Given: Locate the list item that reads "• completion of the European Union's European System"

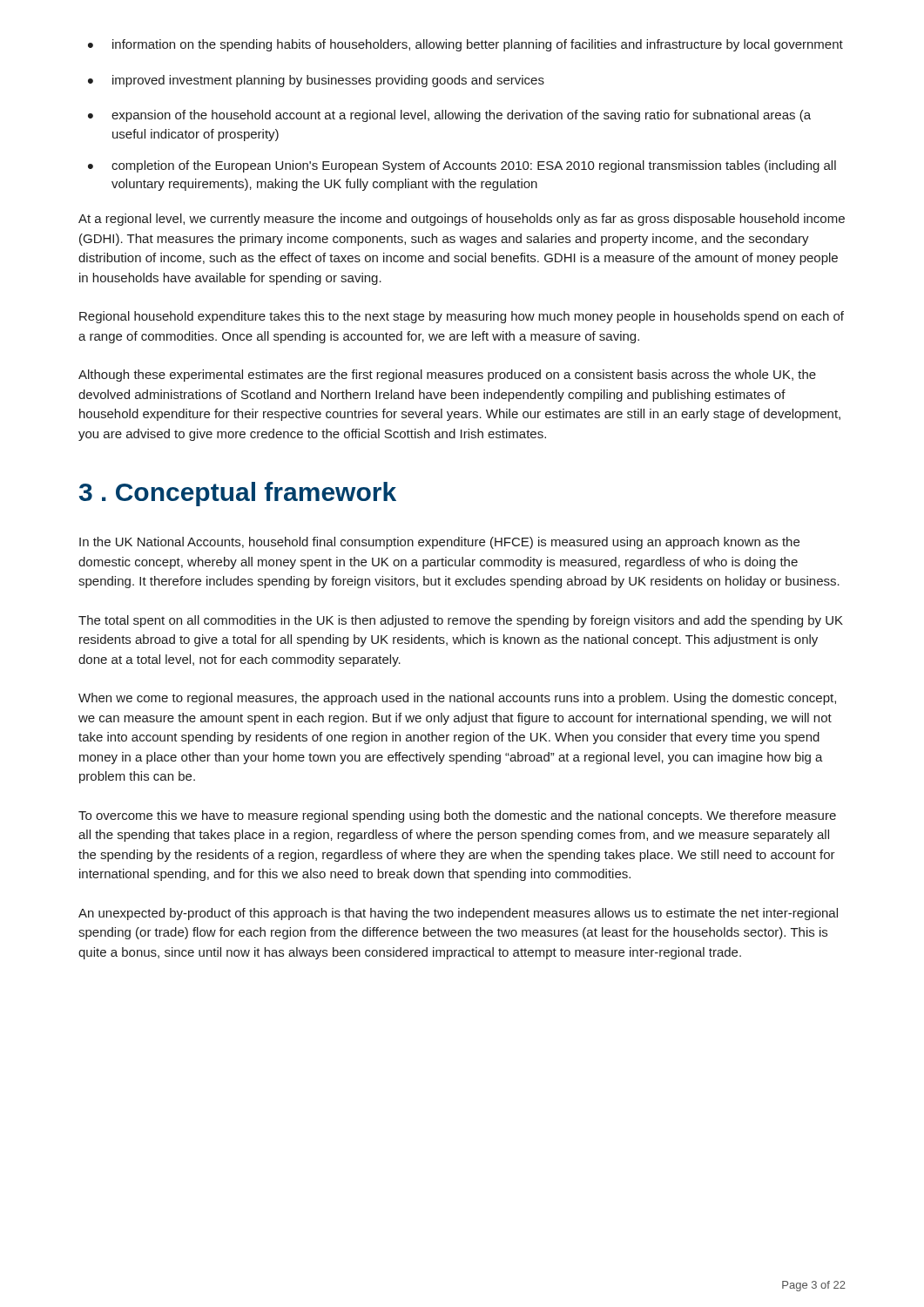Looking at the screenshot, I should point(466,175).
